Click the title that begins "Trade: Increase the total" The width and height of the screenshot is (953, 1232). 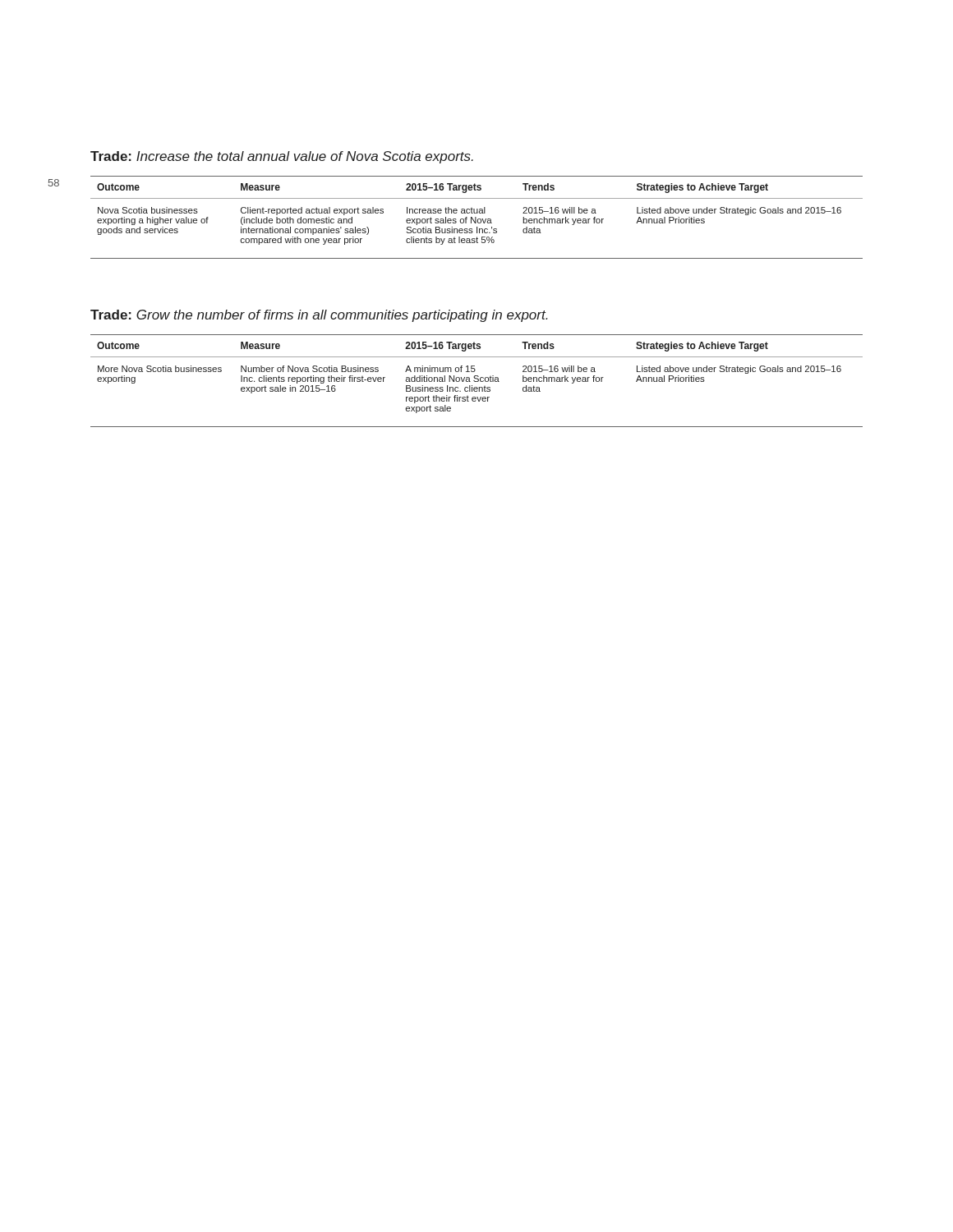pos(283,156)
